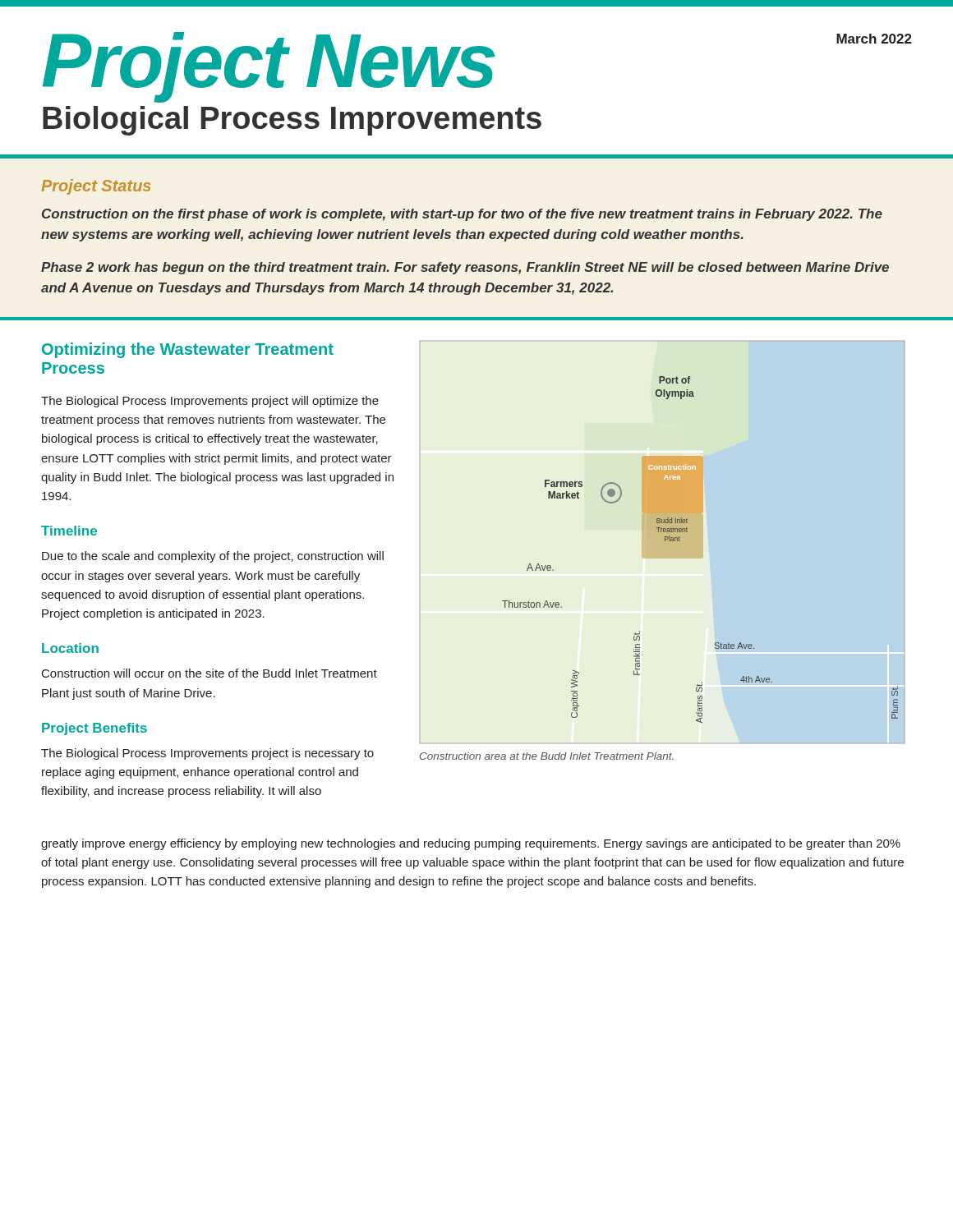Navigate to the block starting "greatly improve energy"
The width and height of the screenshot is (953, 1232).
point(473,862)
